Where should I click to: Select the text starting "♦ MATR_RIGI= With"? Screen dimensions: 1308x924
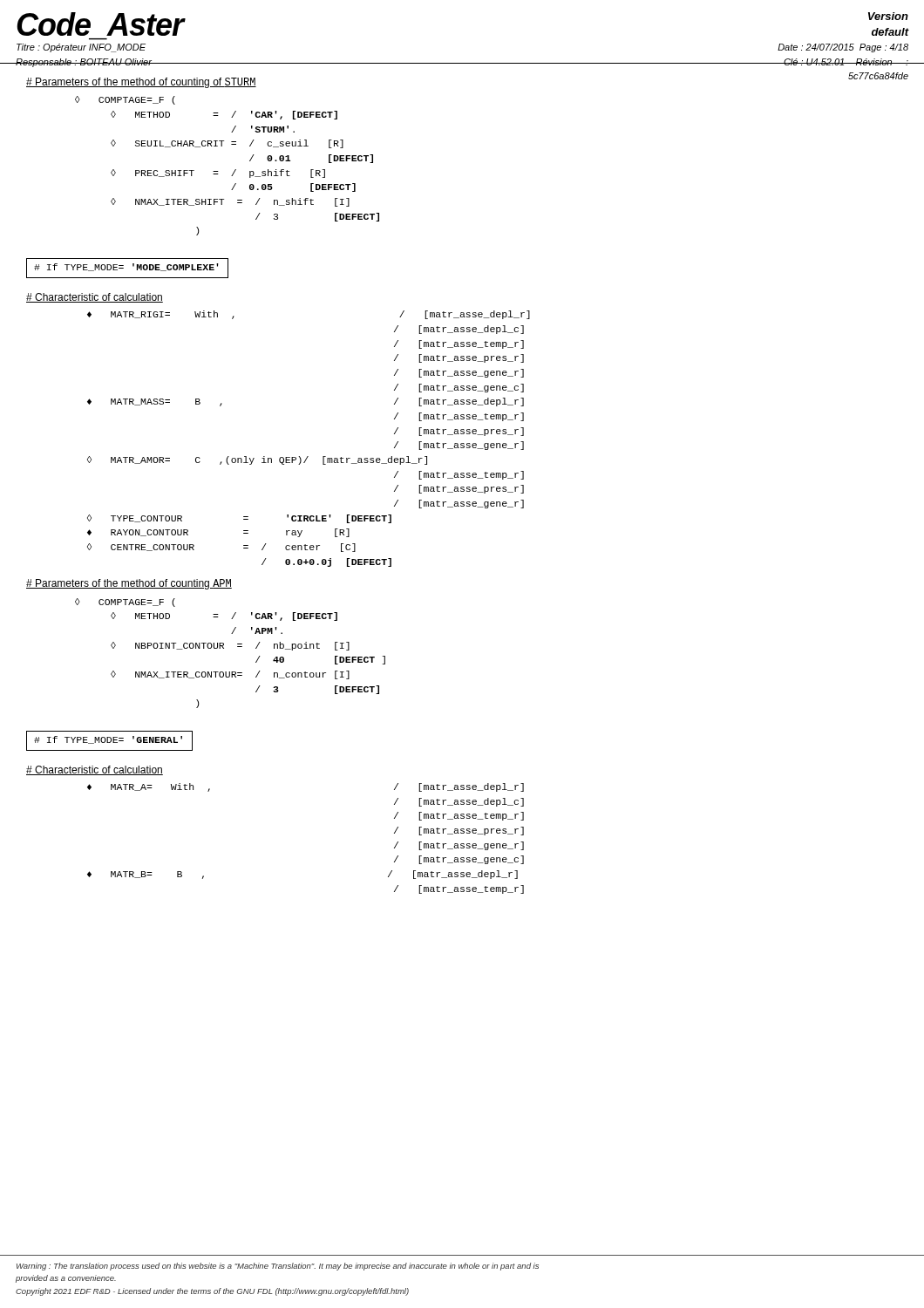pyautogui.click(x=467, y=439)
